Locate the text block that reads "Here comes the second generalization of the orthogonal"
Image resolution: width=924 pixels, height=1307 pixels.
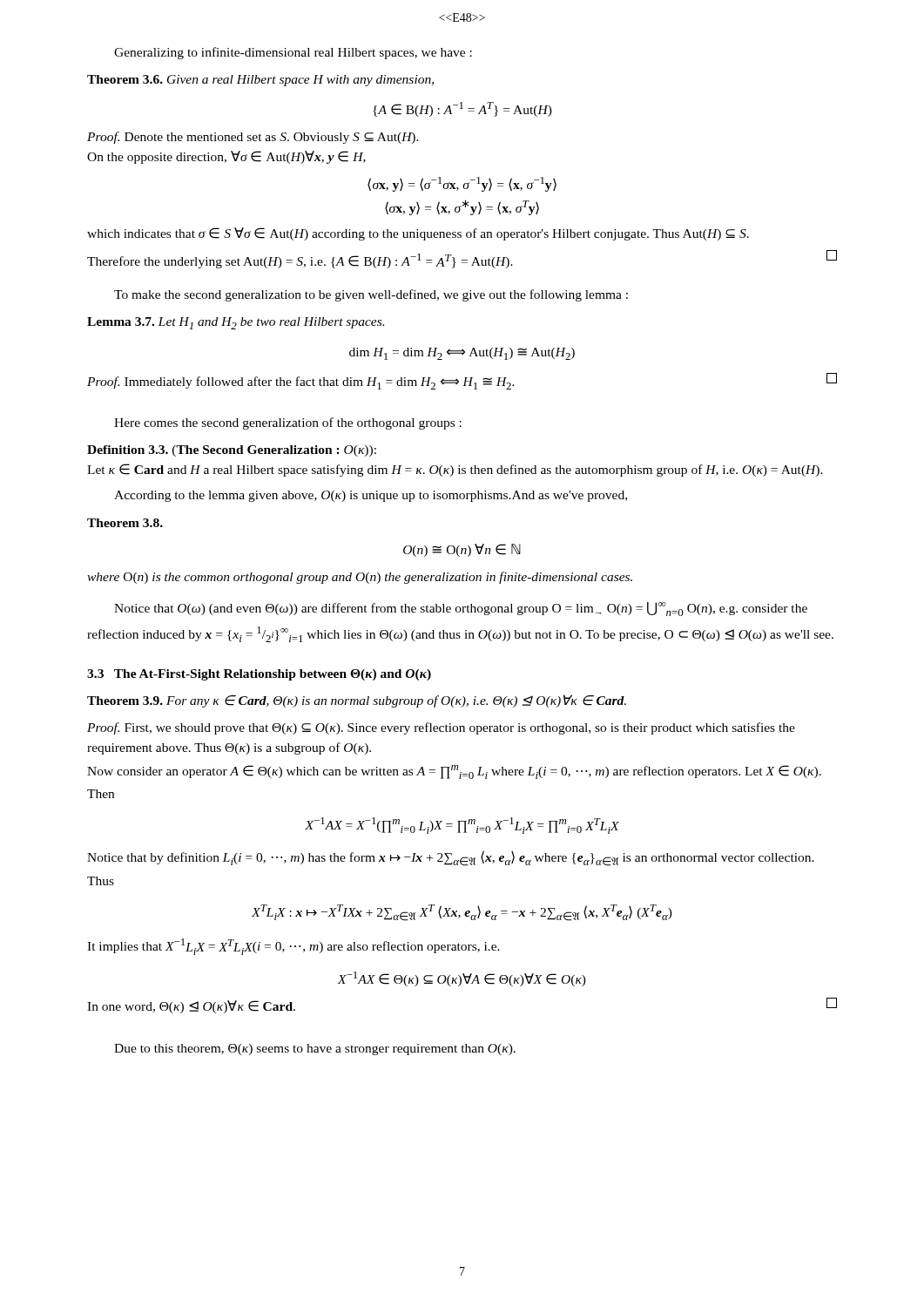[462, 422]
